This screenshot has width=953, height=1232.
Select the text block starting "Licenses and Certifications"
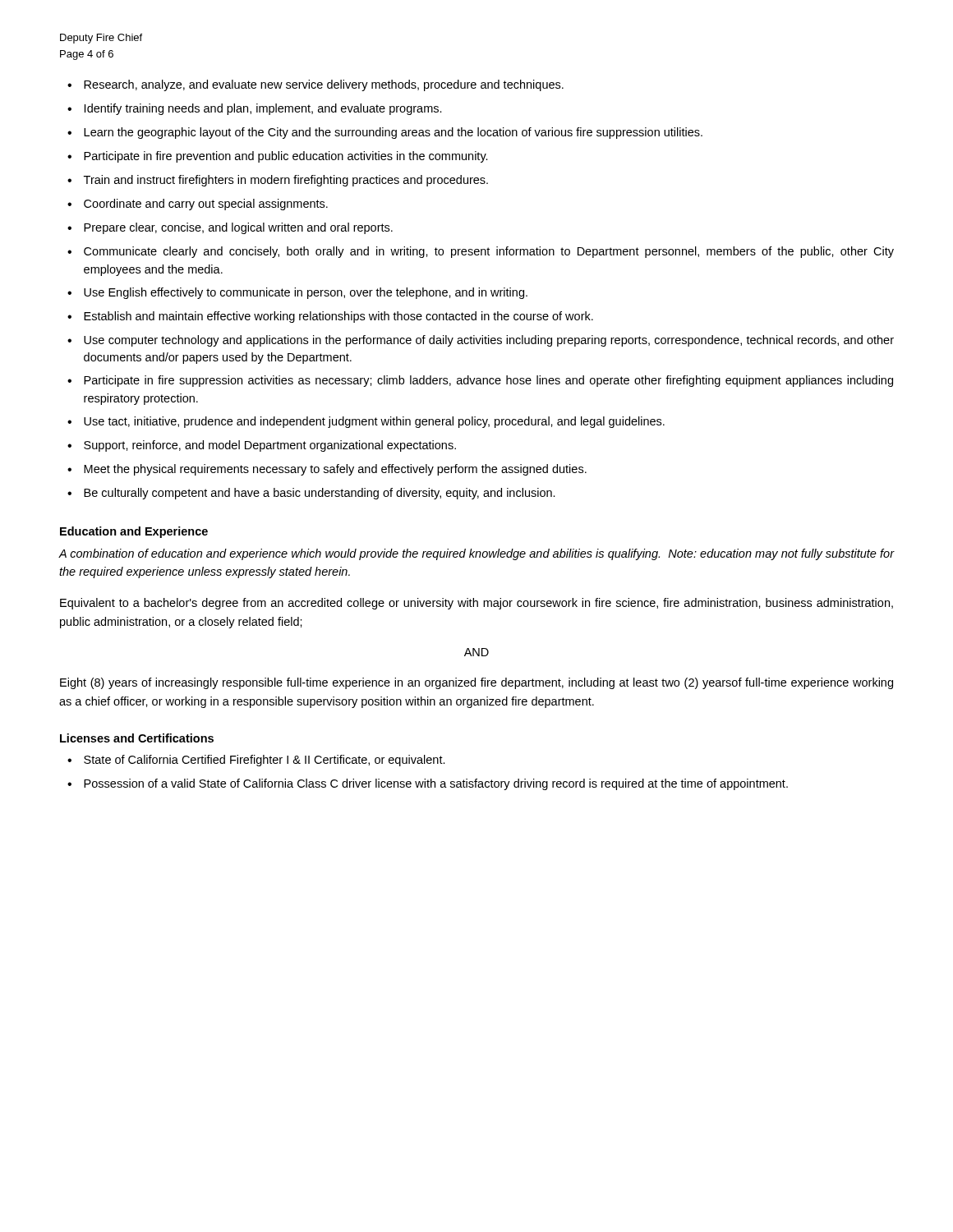(137, 739)
